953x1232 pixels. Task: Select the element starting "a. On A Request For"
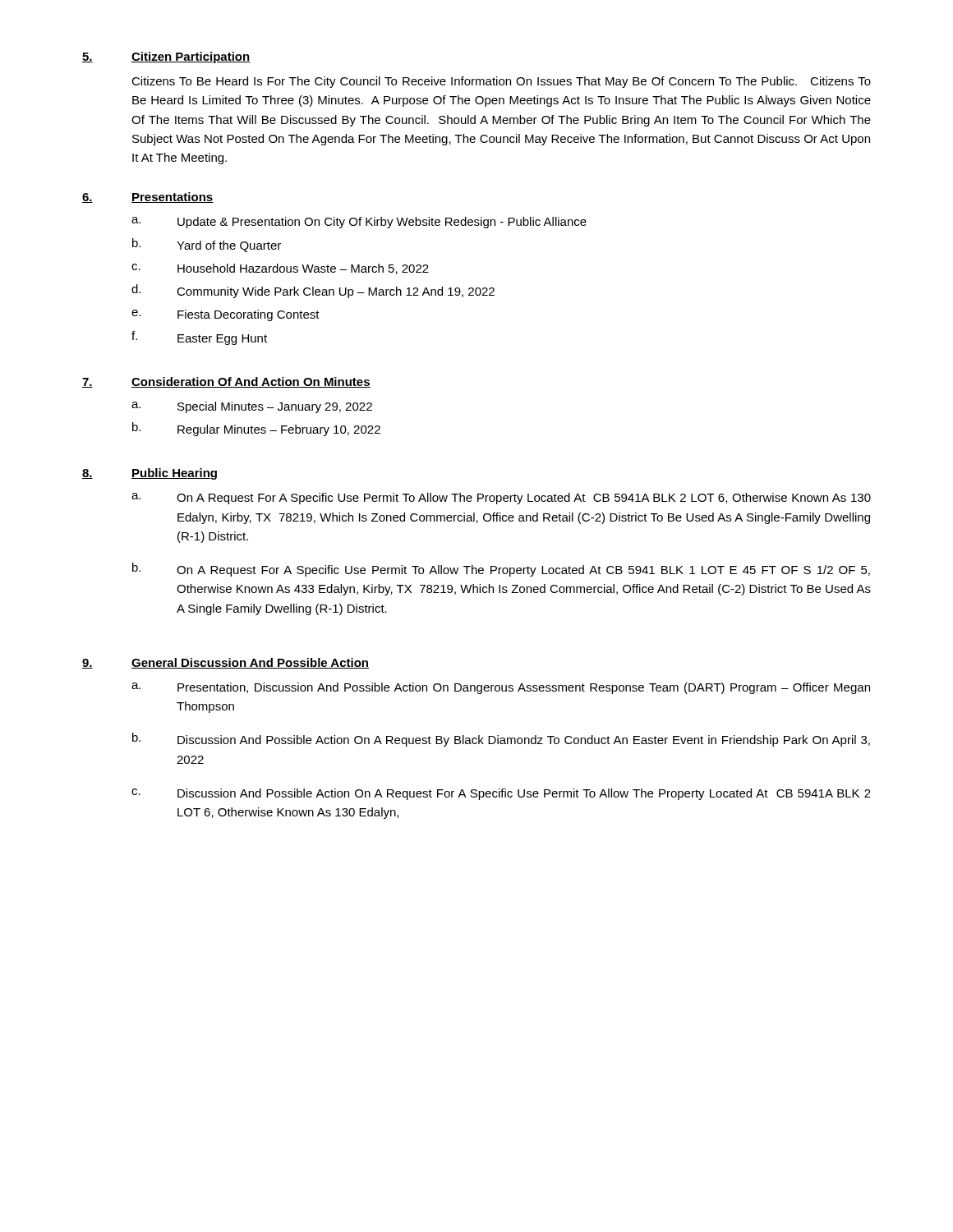point(501,517)
